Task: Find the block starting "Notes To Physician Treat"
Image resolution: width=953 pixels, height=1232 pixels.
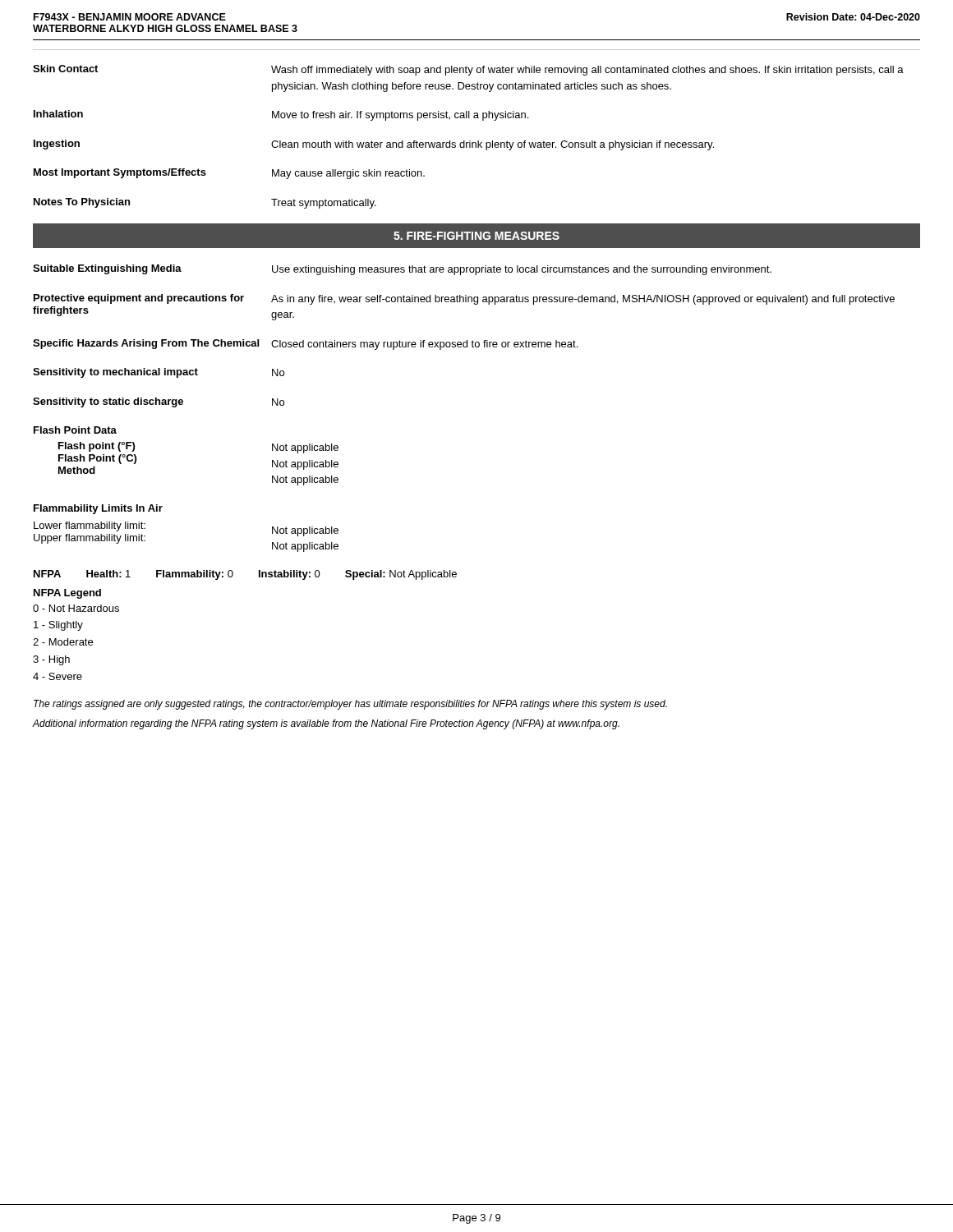Action: click(x=84, y=203)
